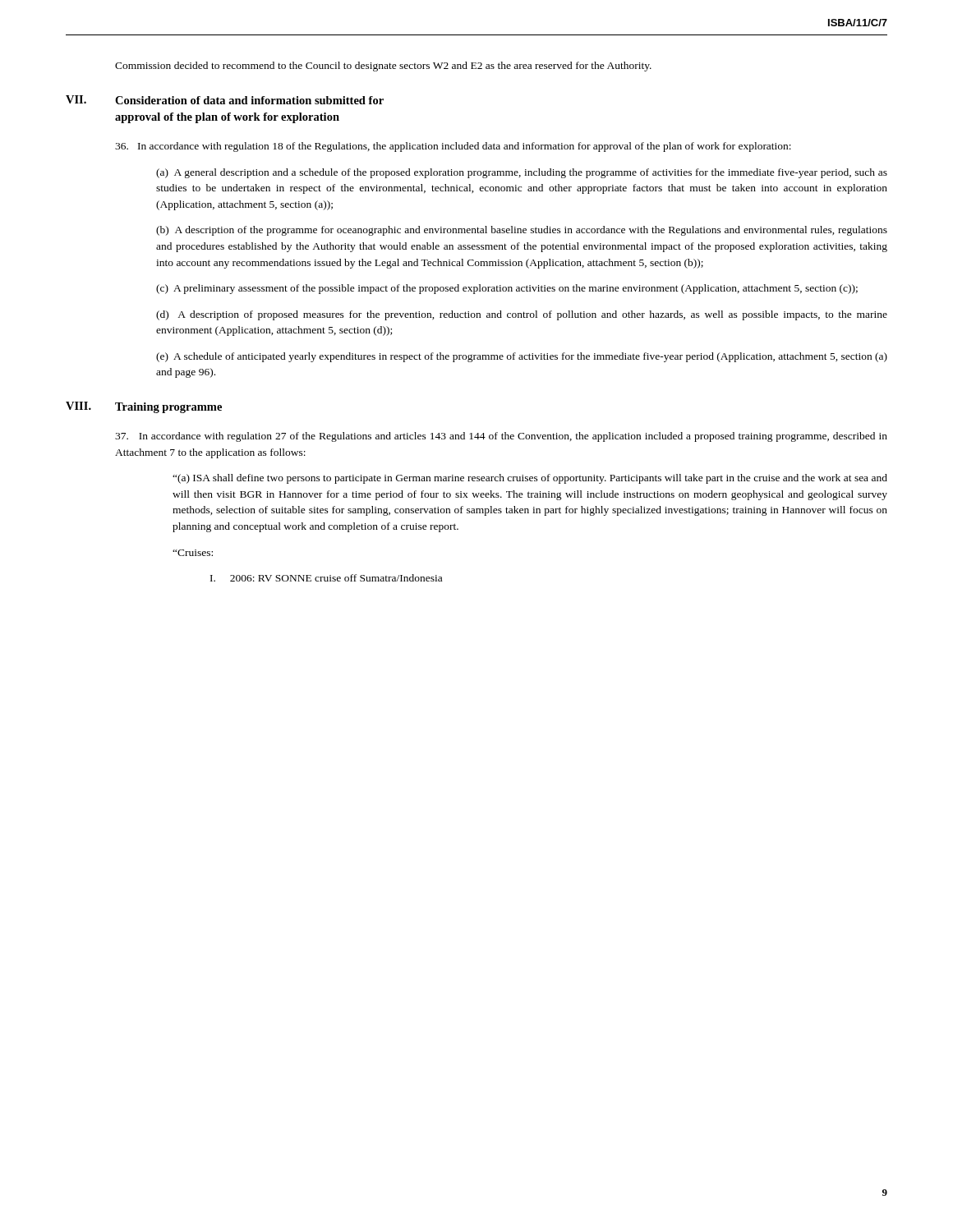Find "I. 2006: RV SONNE cruise off Sumatra/Indonesia" on this page
The image size is (953, 1232).
pyautogui.click(x=326, y=578)
